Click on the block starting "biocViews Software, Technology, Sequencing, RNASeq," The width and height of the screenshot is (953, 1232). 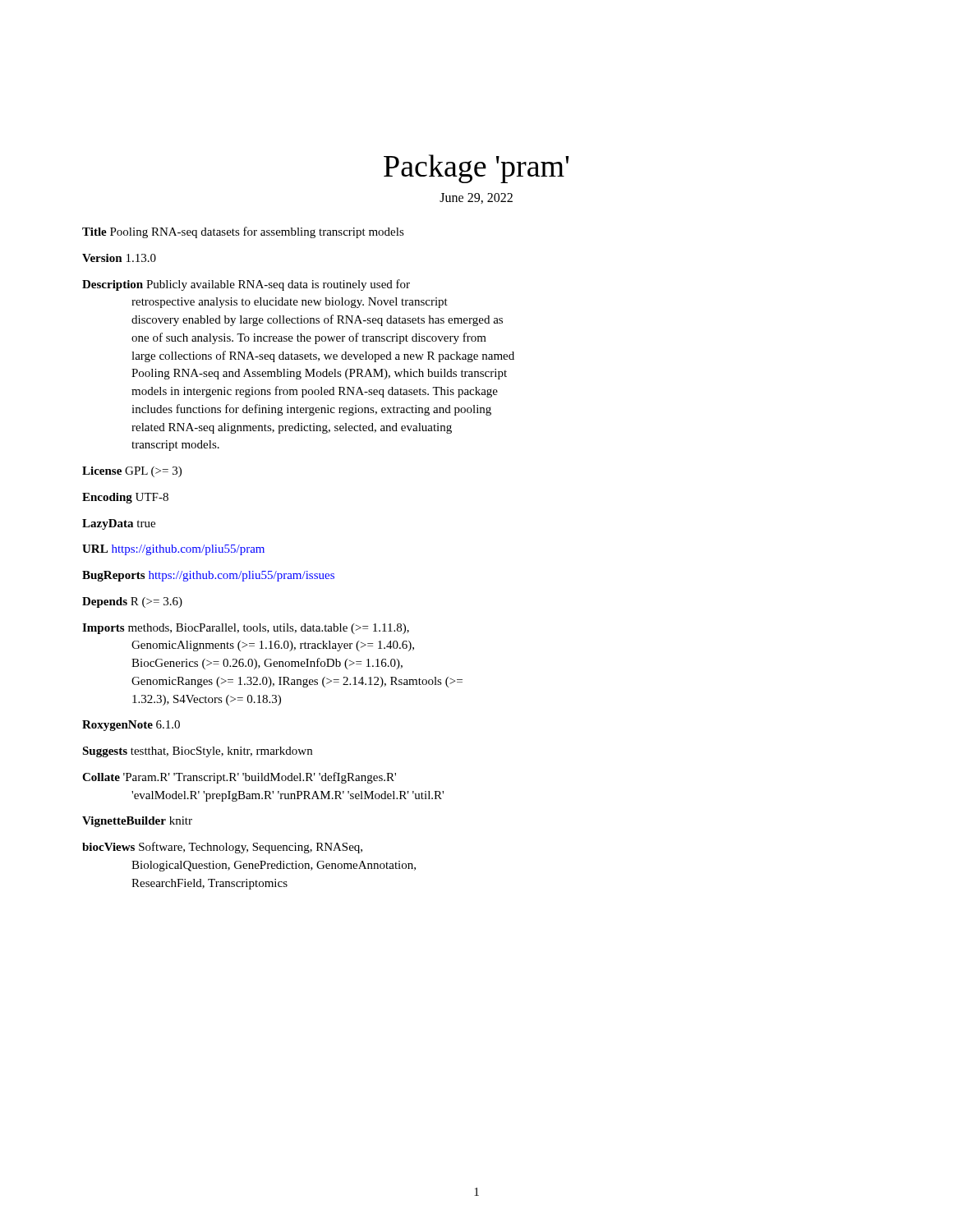pos(249,865)
